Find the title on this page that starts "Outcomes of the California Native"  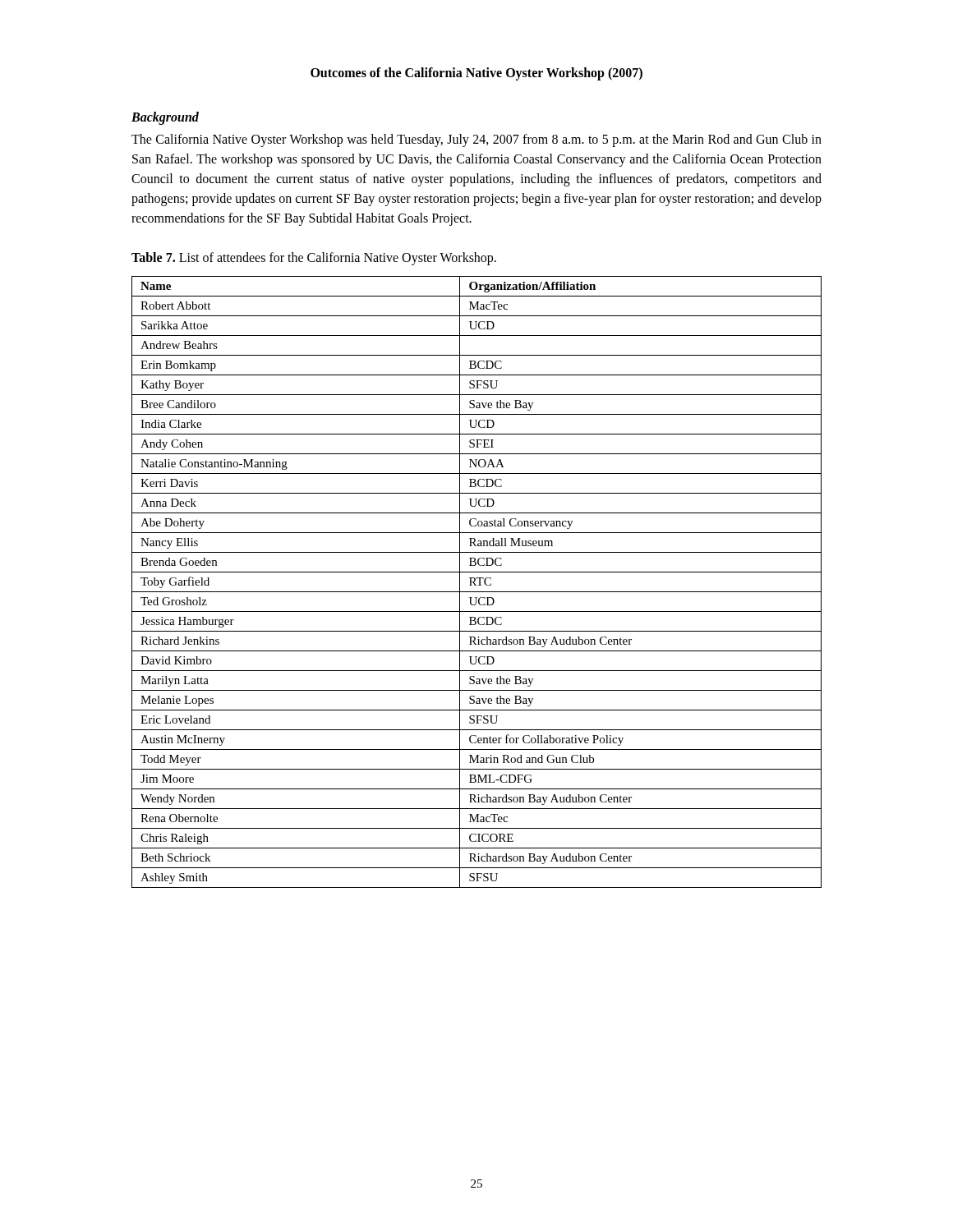[476, 73]
